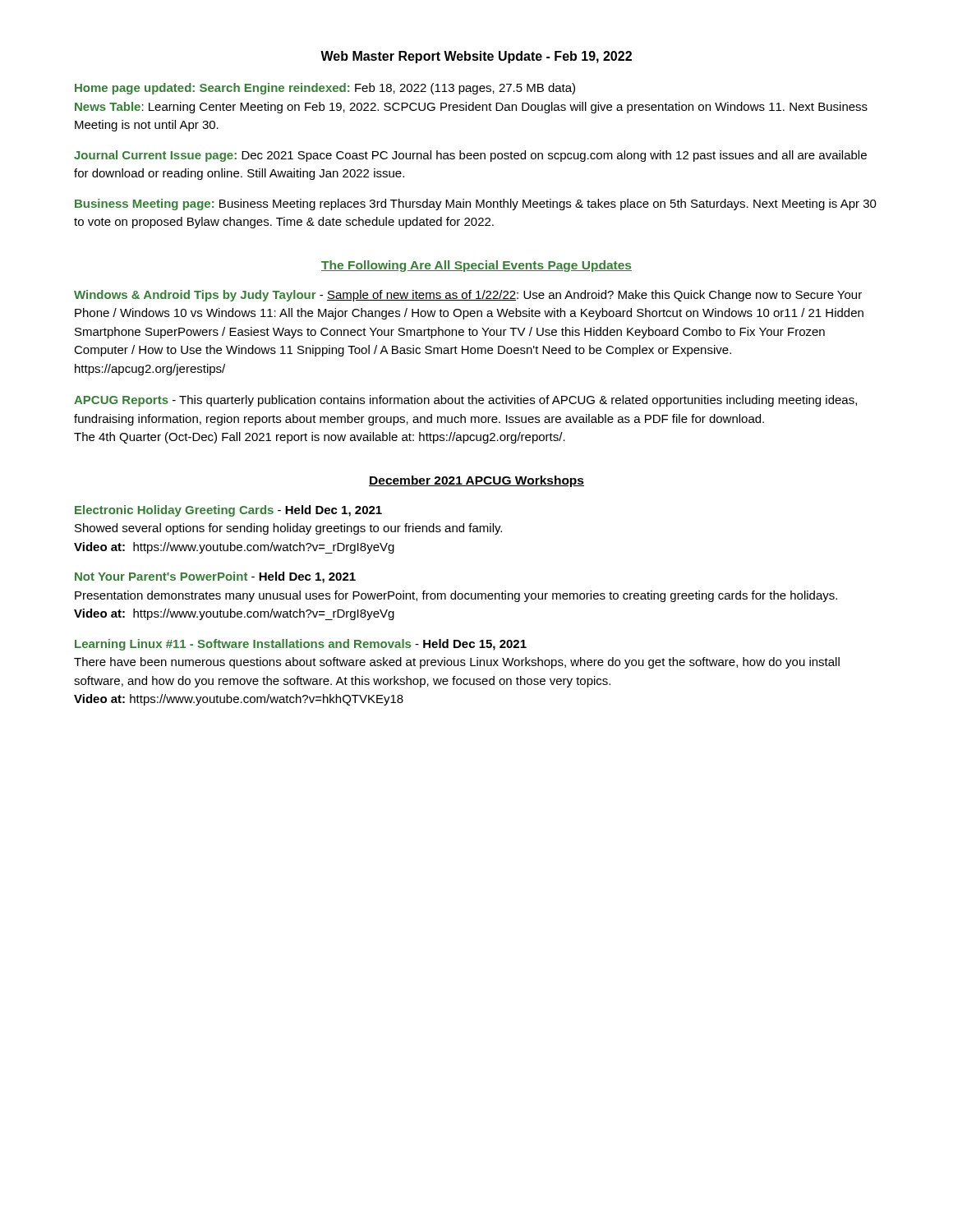Select the text block that says "Journal Current Issue"
This screenshot has width=953, height=1232.
471,164
